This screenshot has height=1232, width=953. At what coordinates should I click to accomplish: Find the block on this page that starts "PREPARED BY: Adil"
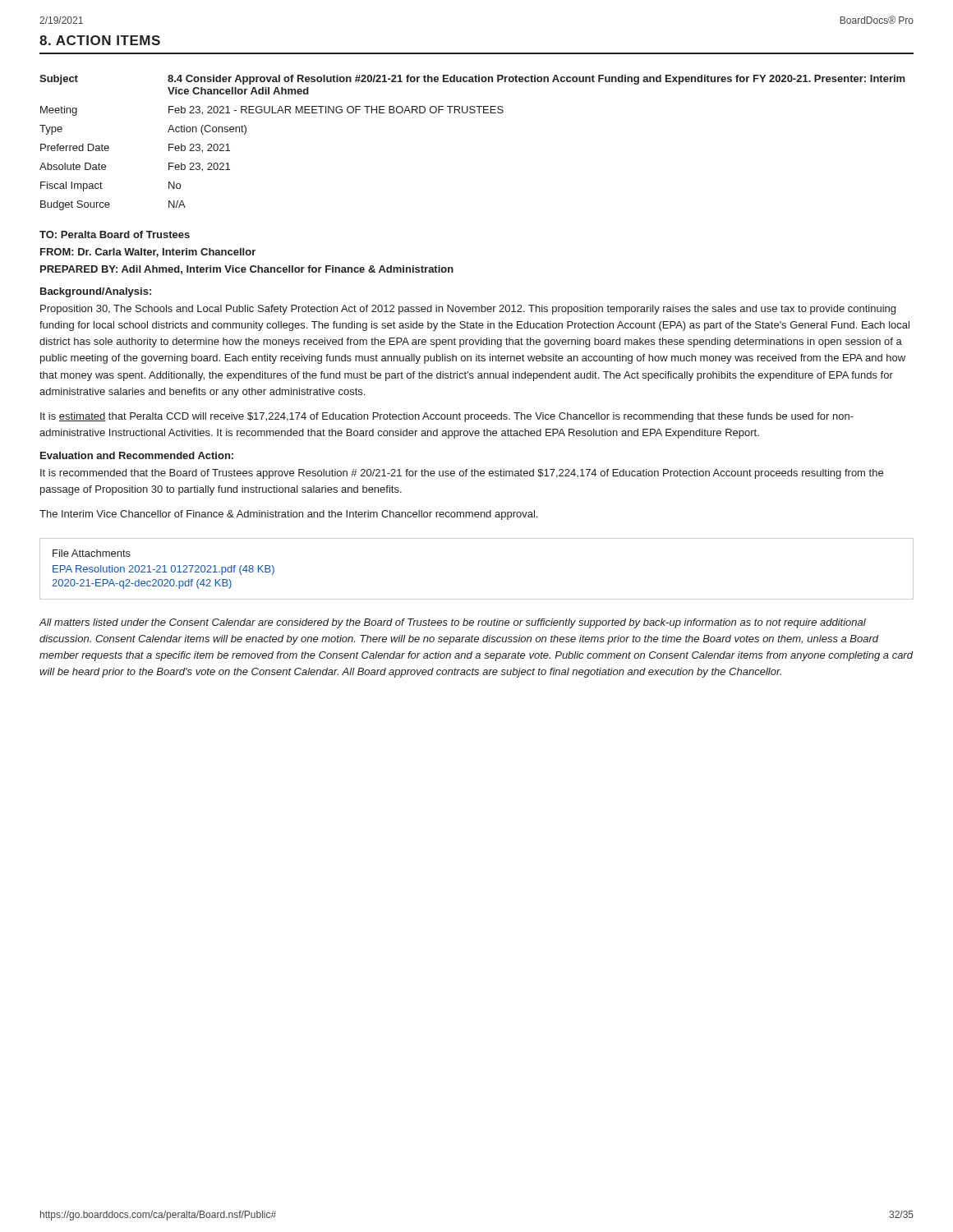pyautogui.click(x=247, y=269)
